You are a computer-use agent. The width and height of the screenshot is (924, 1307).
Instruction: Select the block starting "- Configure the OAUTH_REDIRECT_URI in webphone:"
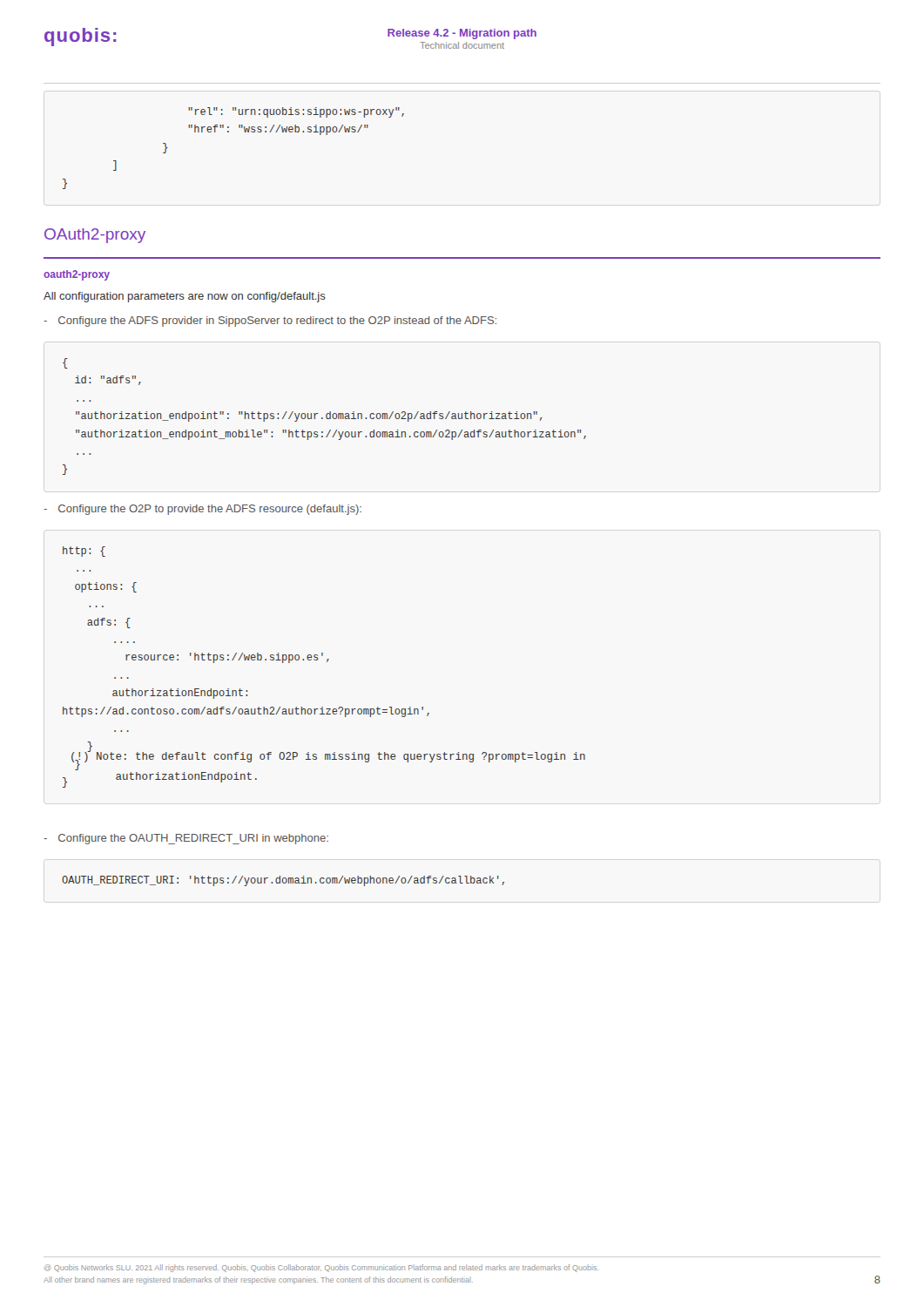pyautogui.click(x=186, y=839)
